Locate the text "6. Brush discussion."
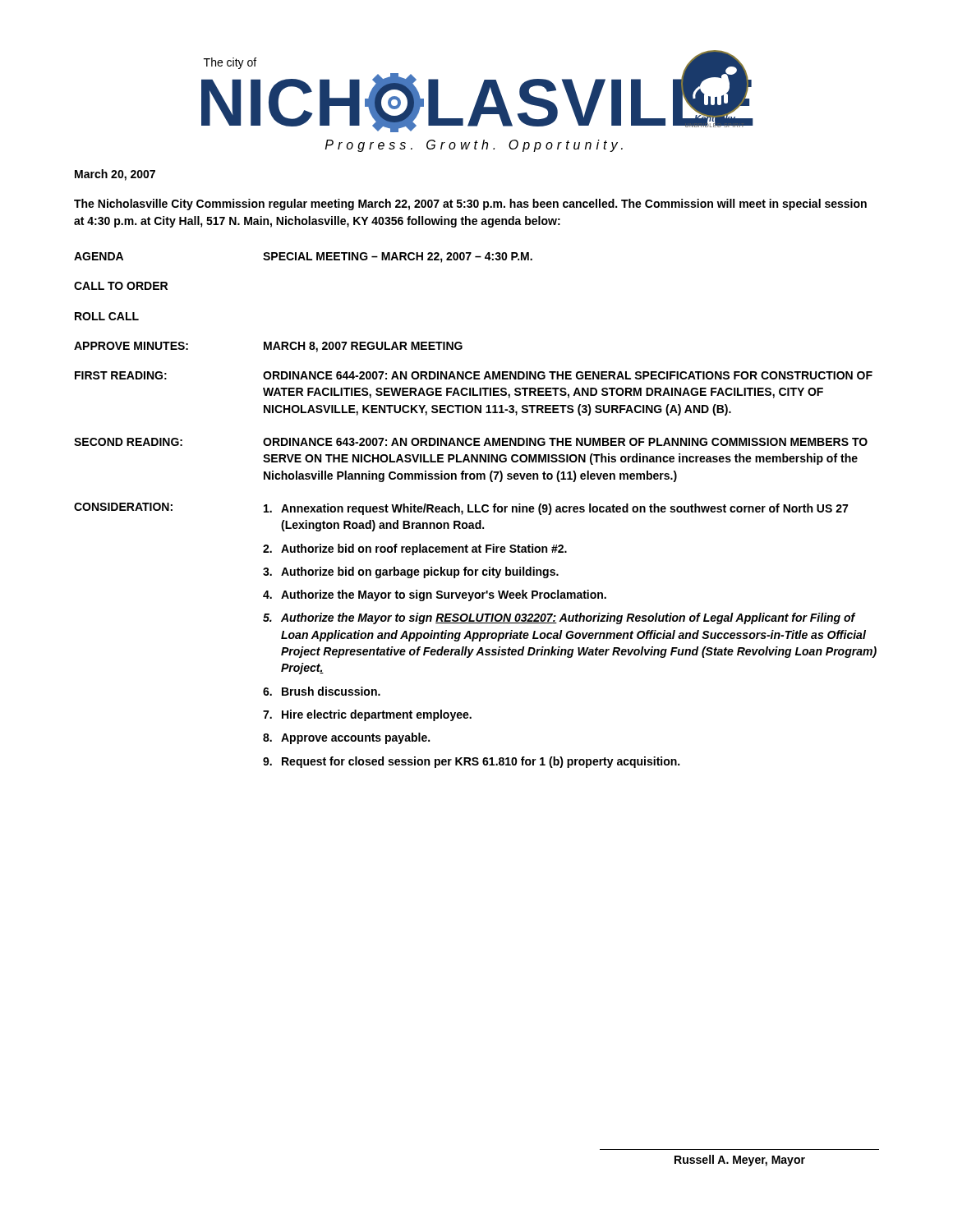This screenshot has width=953, height=1232. pyautogui.click(x=322, y=691)
